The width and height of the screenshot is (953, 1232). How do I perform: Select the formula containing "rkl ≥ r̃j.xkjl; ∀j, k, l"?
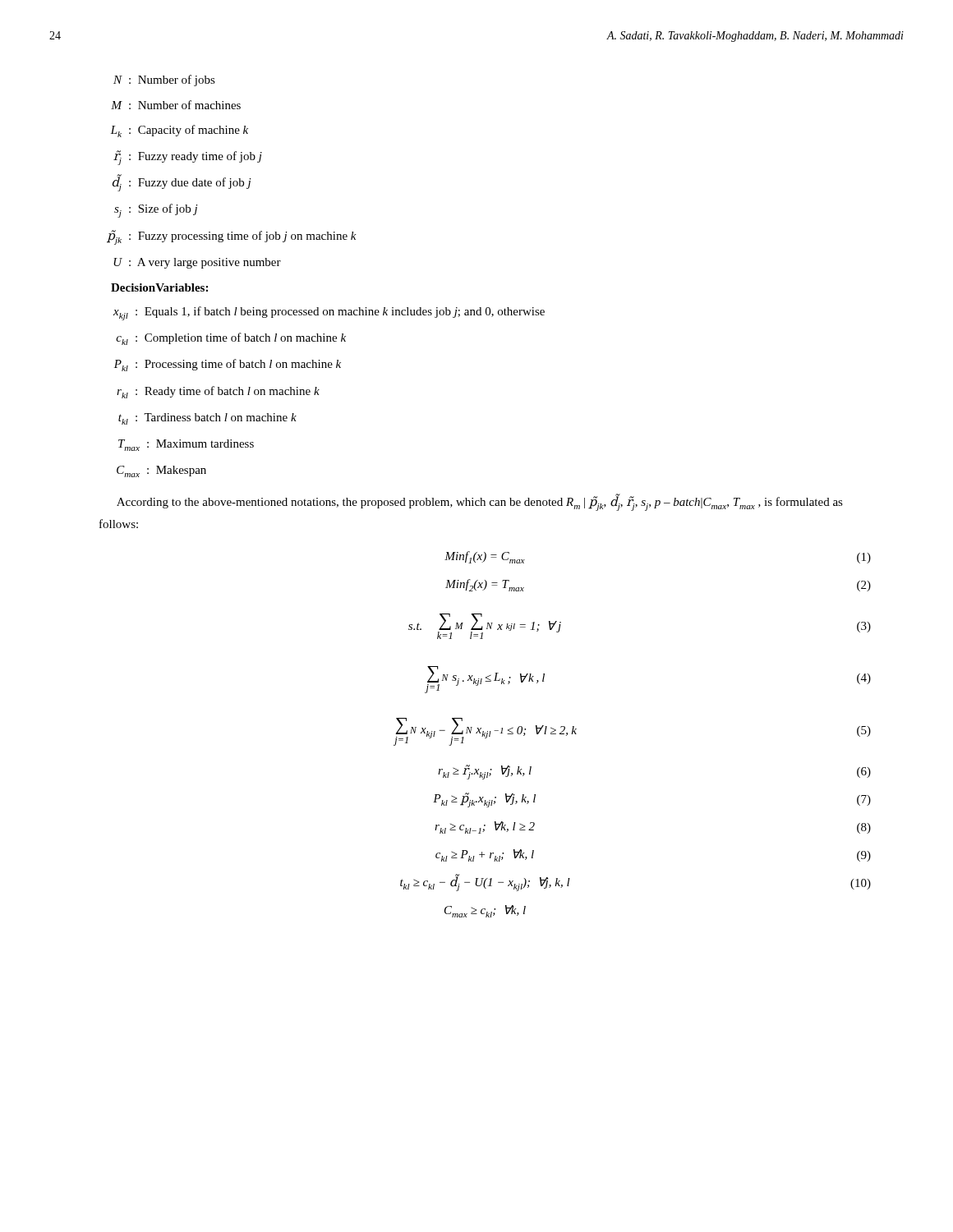488,772
